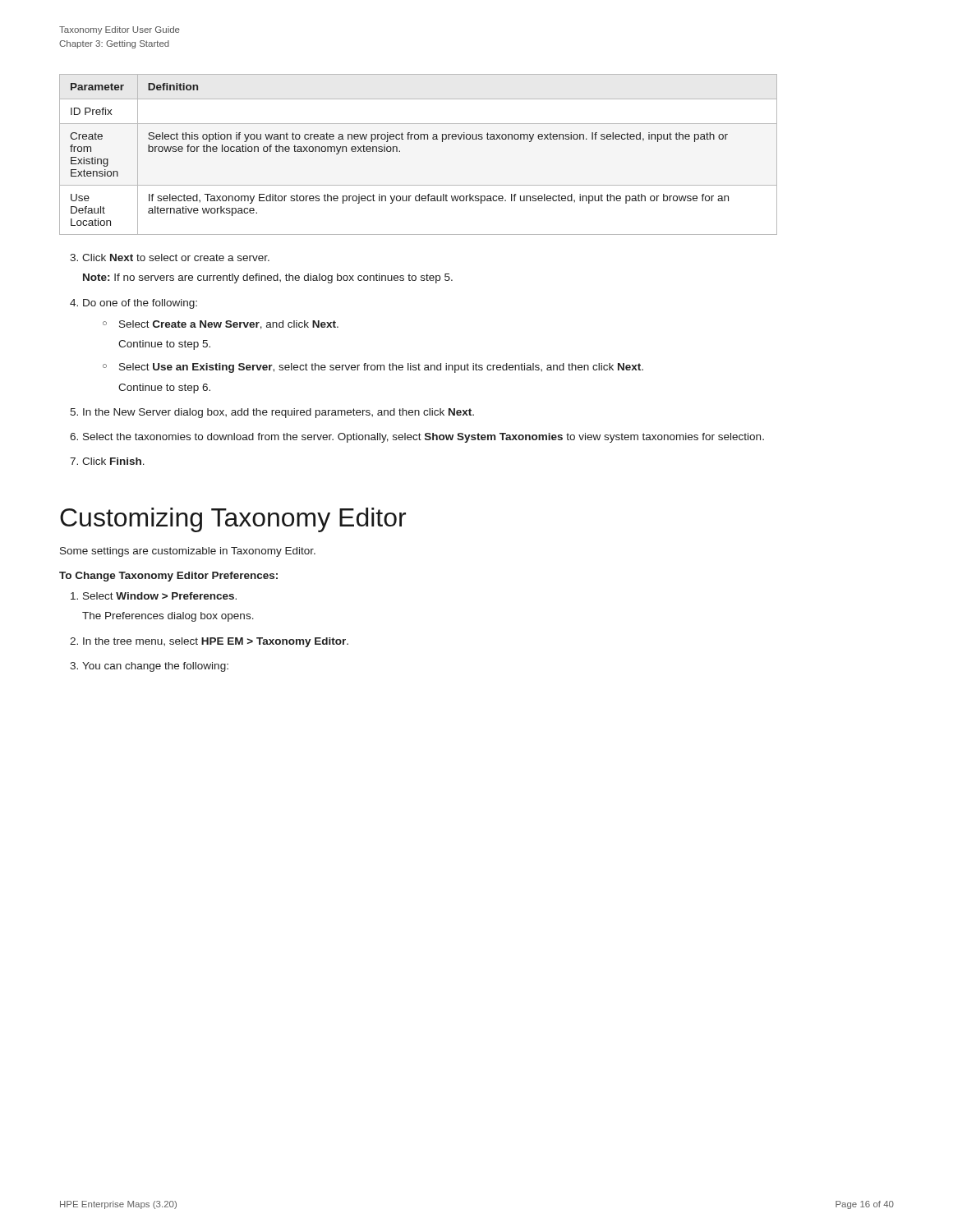Image resolution: width=953 pixels, height=1232 pixels.
Task: Select the element starting "Click Finish."
Action: click(x=114, y=461)
